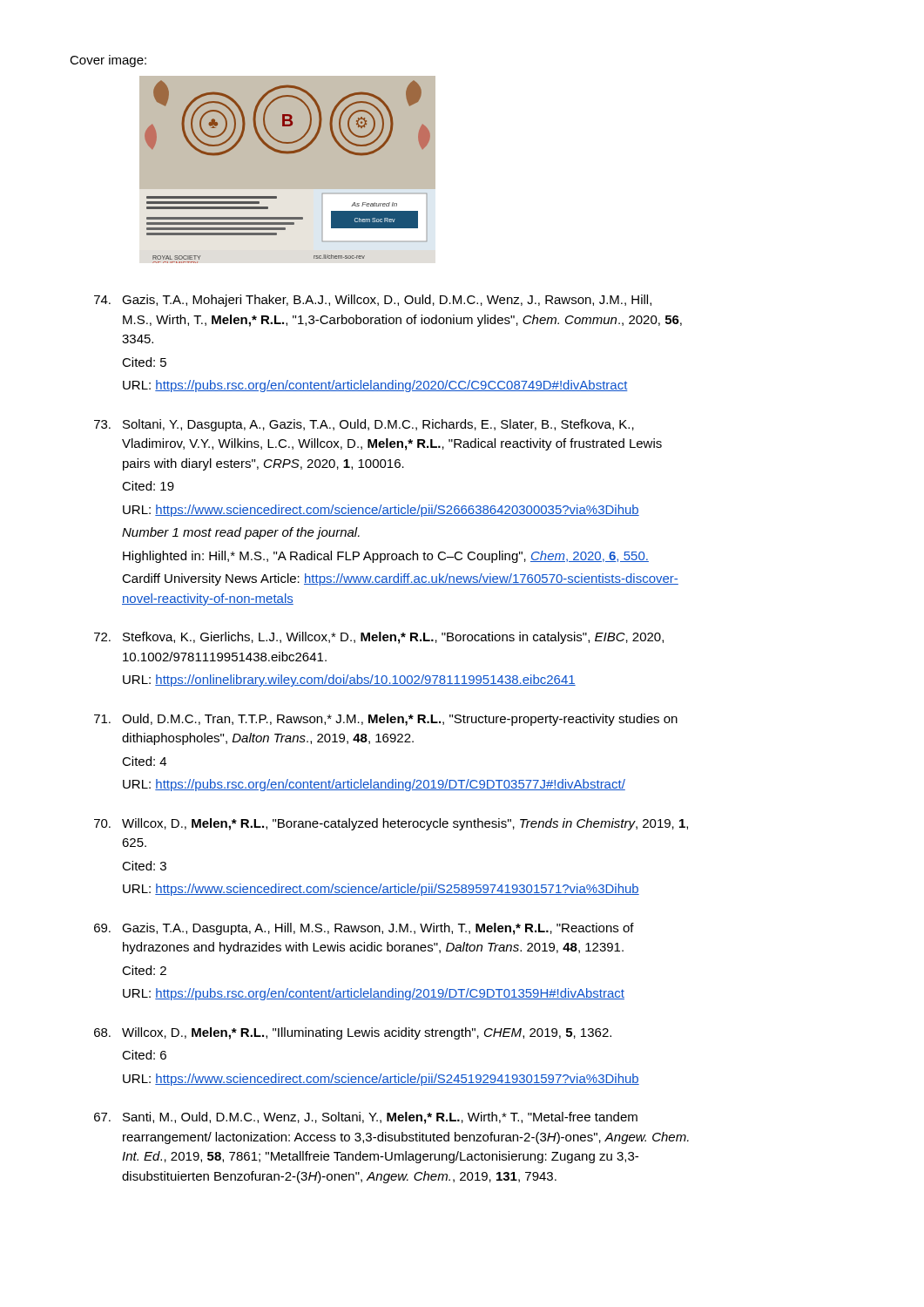The height and width of the screenshot is (1307, 924).
Task: Locate the list item containing "68. Willcox, D., Melen,* R.L., "Illuminating Lewis acidity"
Action: (353, 1033)
